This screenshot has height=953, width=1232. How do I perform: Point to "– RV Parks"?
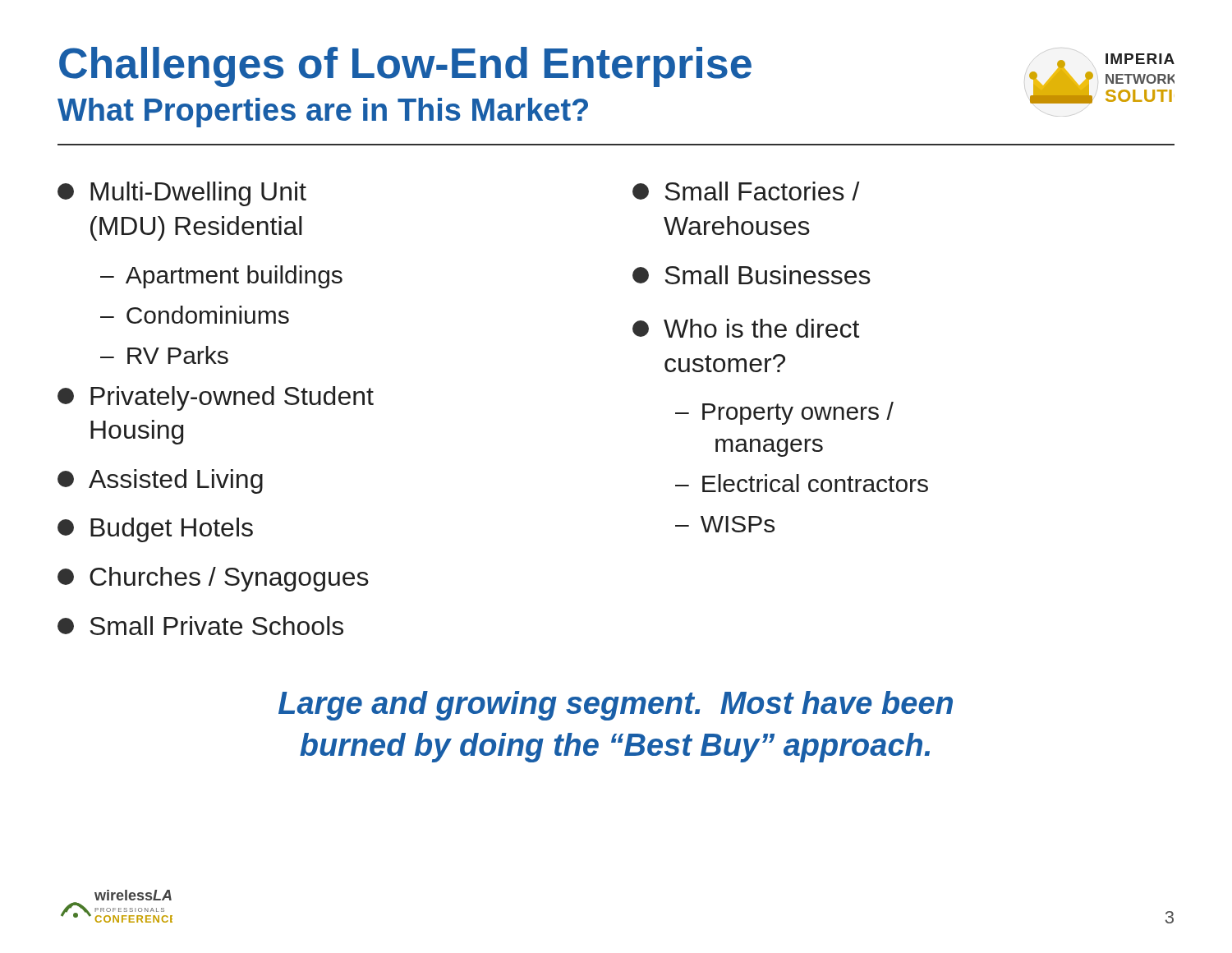coord(165,355)
